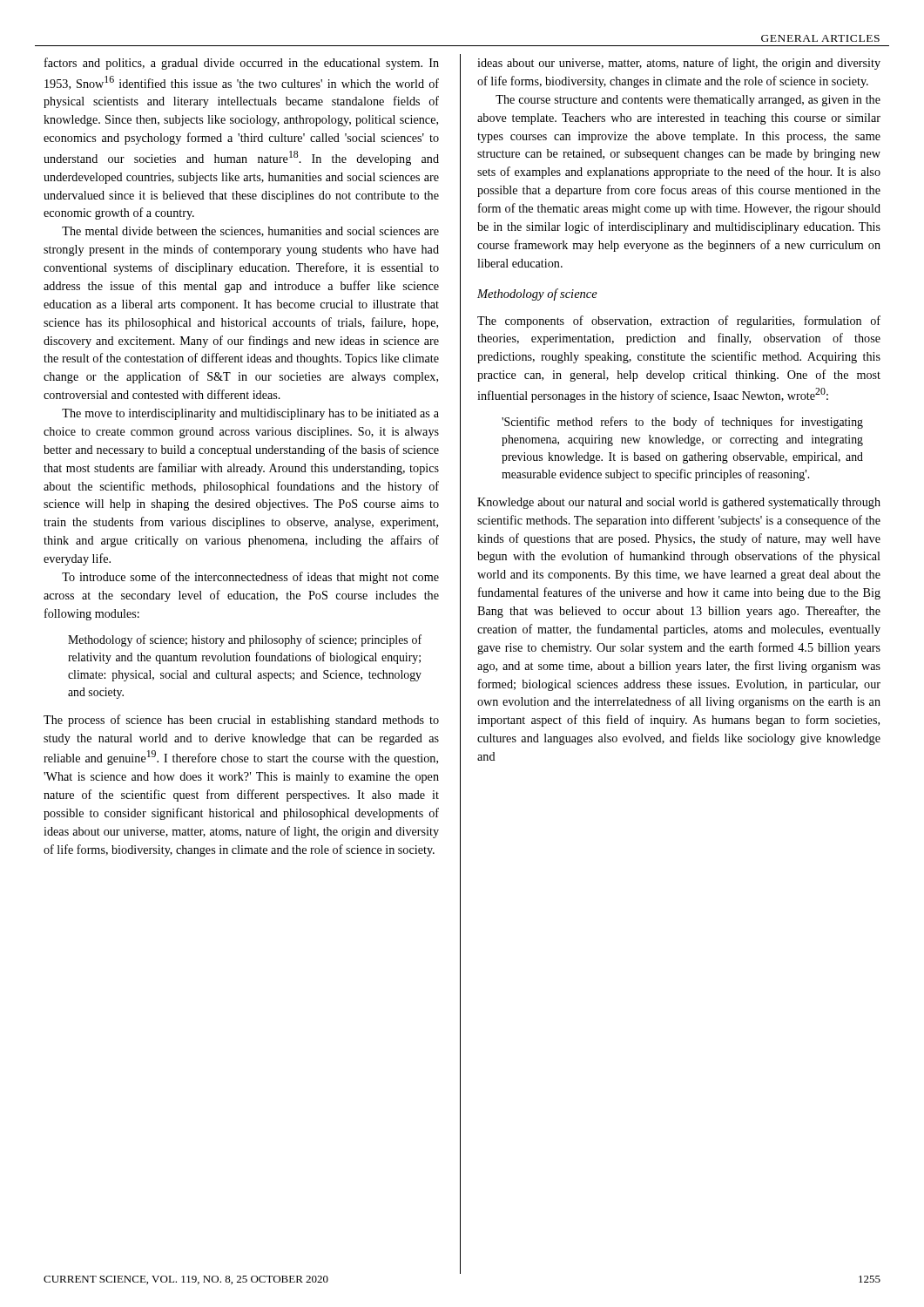
Task: Where does it say "Methodology of science"?
Action: tap(537, 293)
